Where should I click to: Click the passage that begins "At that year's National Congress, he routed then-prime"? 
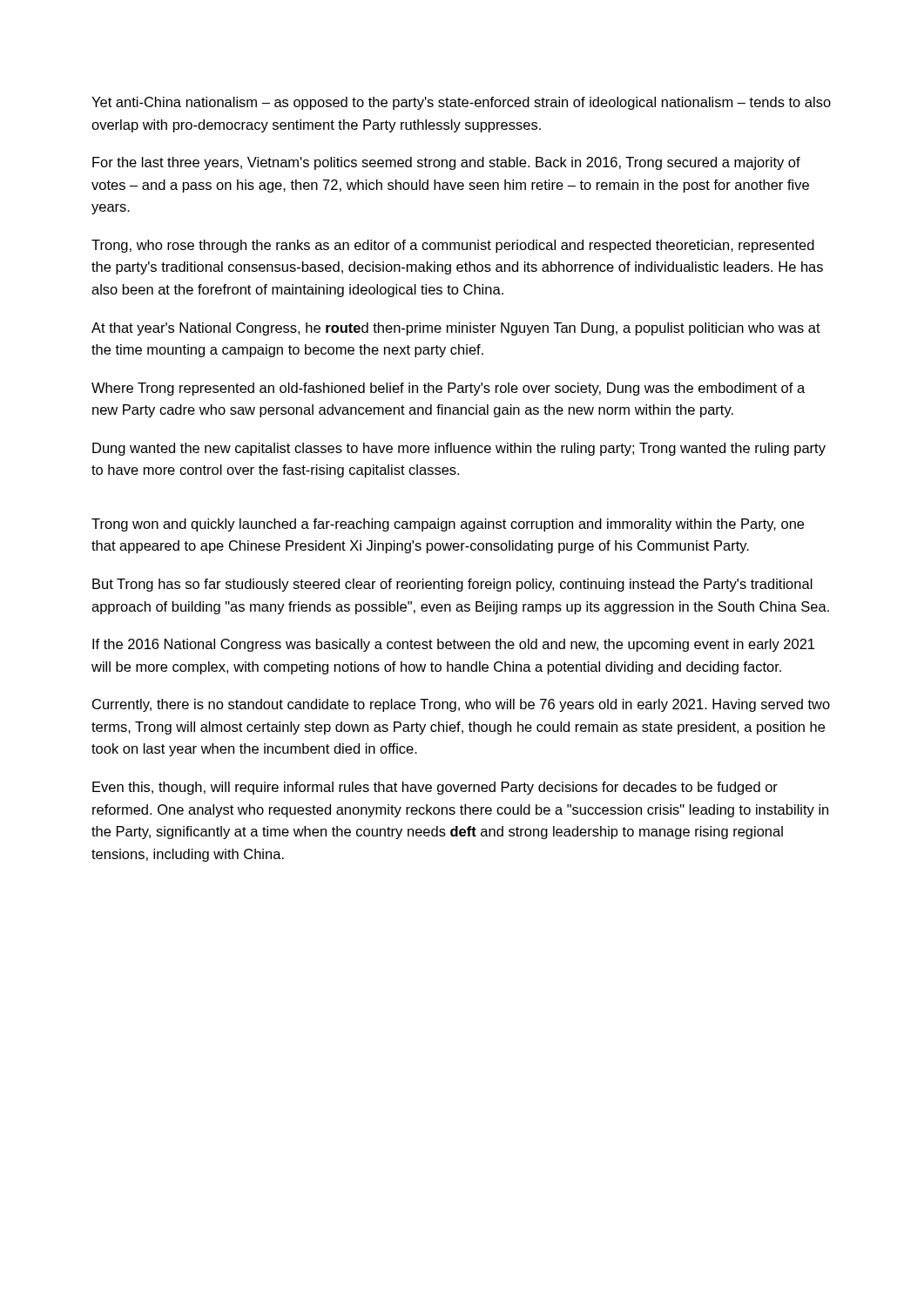click(x=456, y=338)
